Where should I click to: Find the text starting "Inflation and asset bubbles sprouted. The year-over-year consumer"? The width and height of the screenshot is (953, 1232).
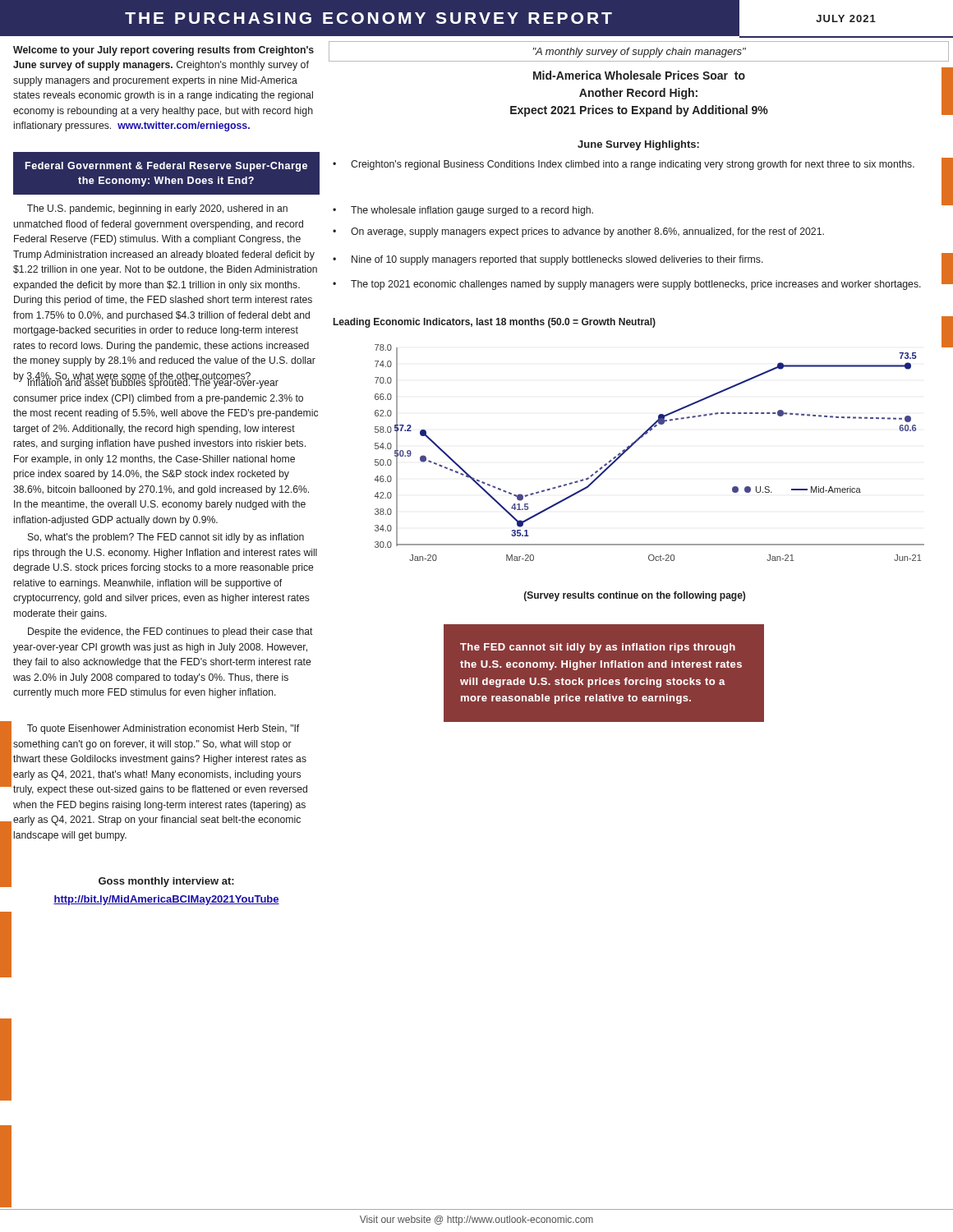pos(166,451)
